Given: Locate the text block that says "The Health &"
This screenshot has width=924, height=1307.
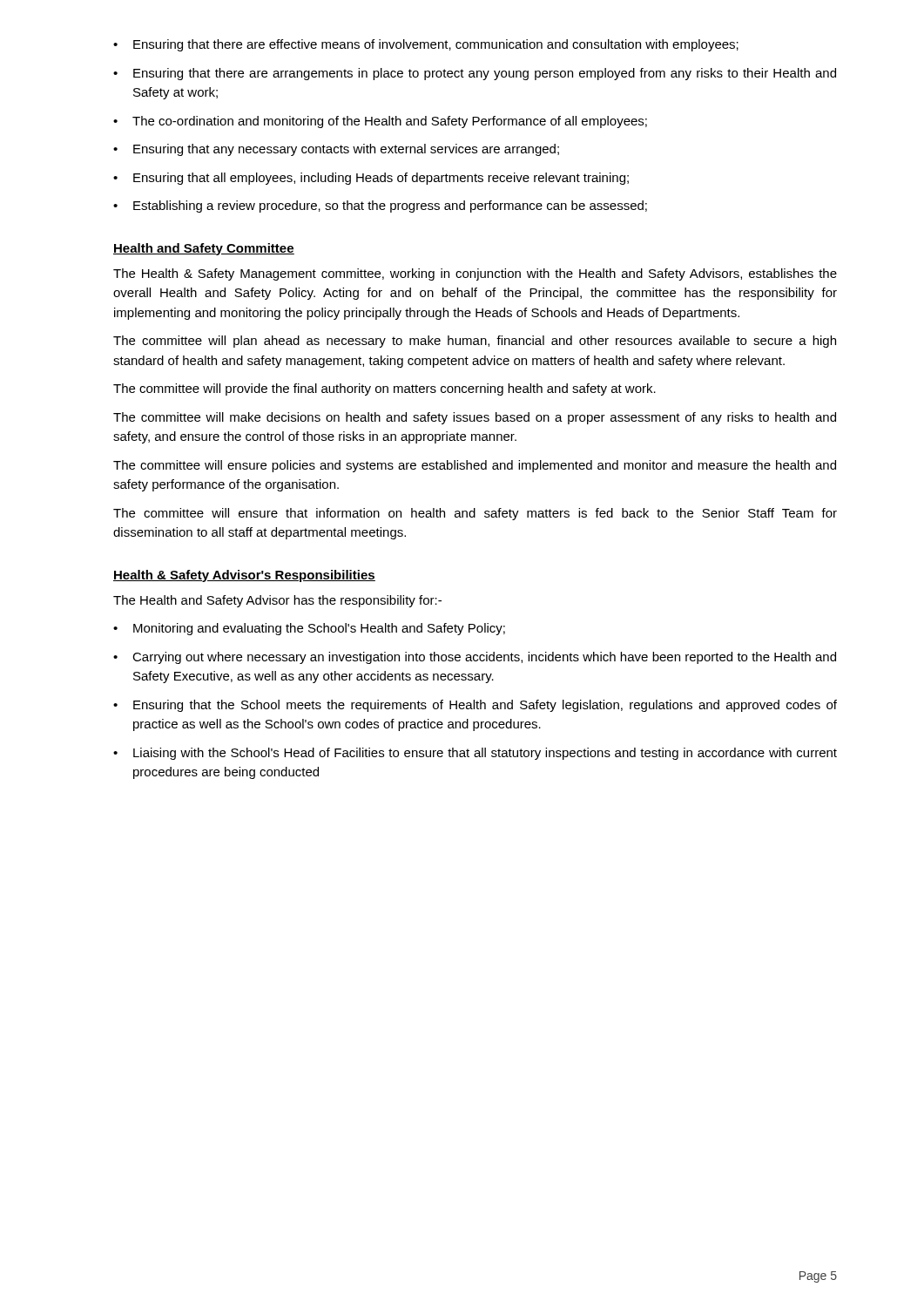Looking at the screenshot, I should (x=475, y=292).
